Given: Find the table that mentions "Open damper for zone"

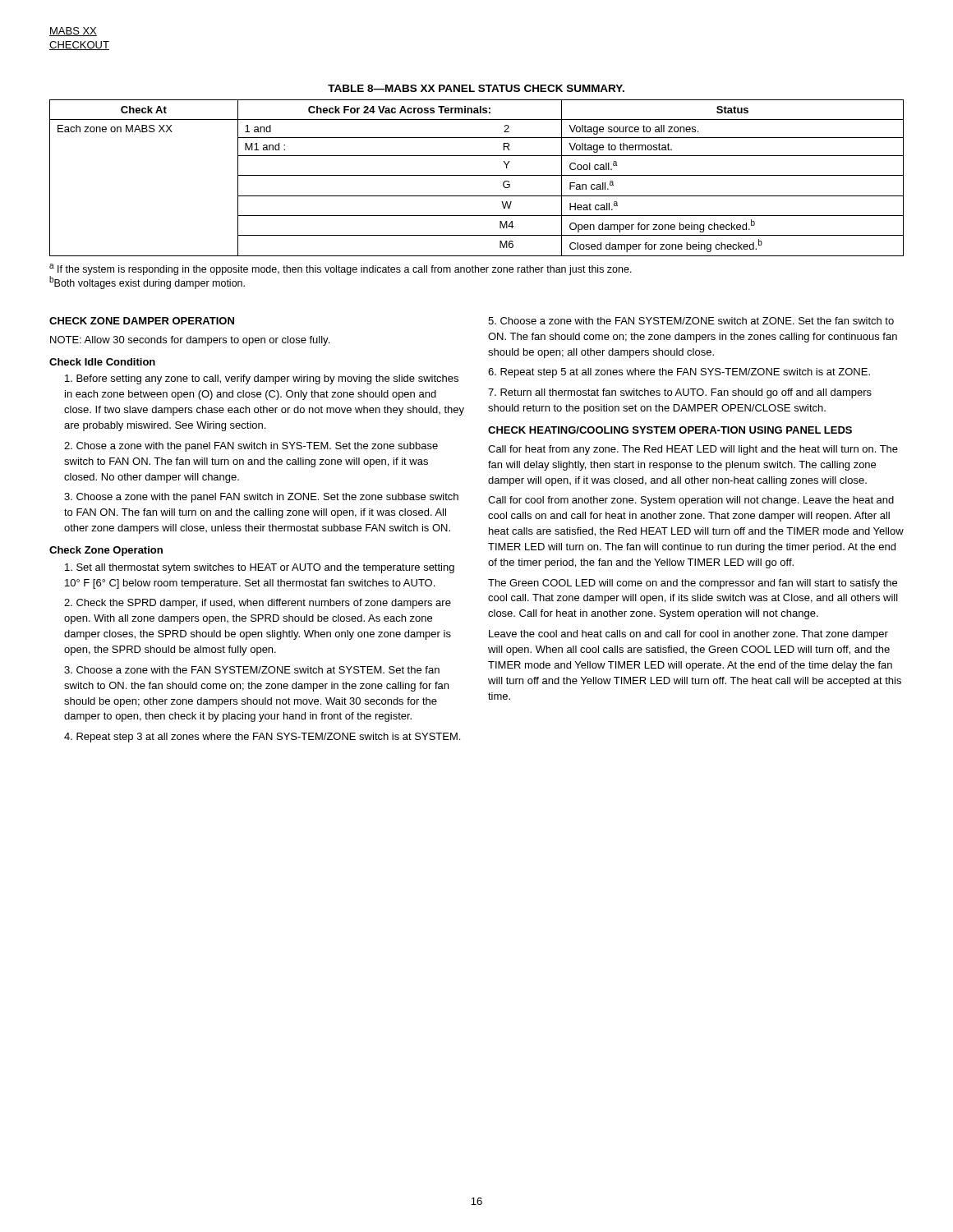Looking at the screenshot, I should 476,178.
